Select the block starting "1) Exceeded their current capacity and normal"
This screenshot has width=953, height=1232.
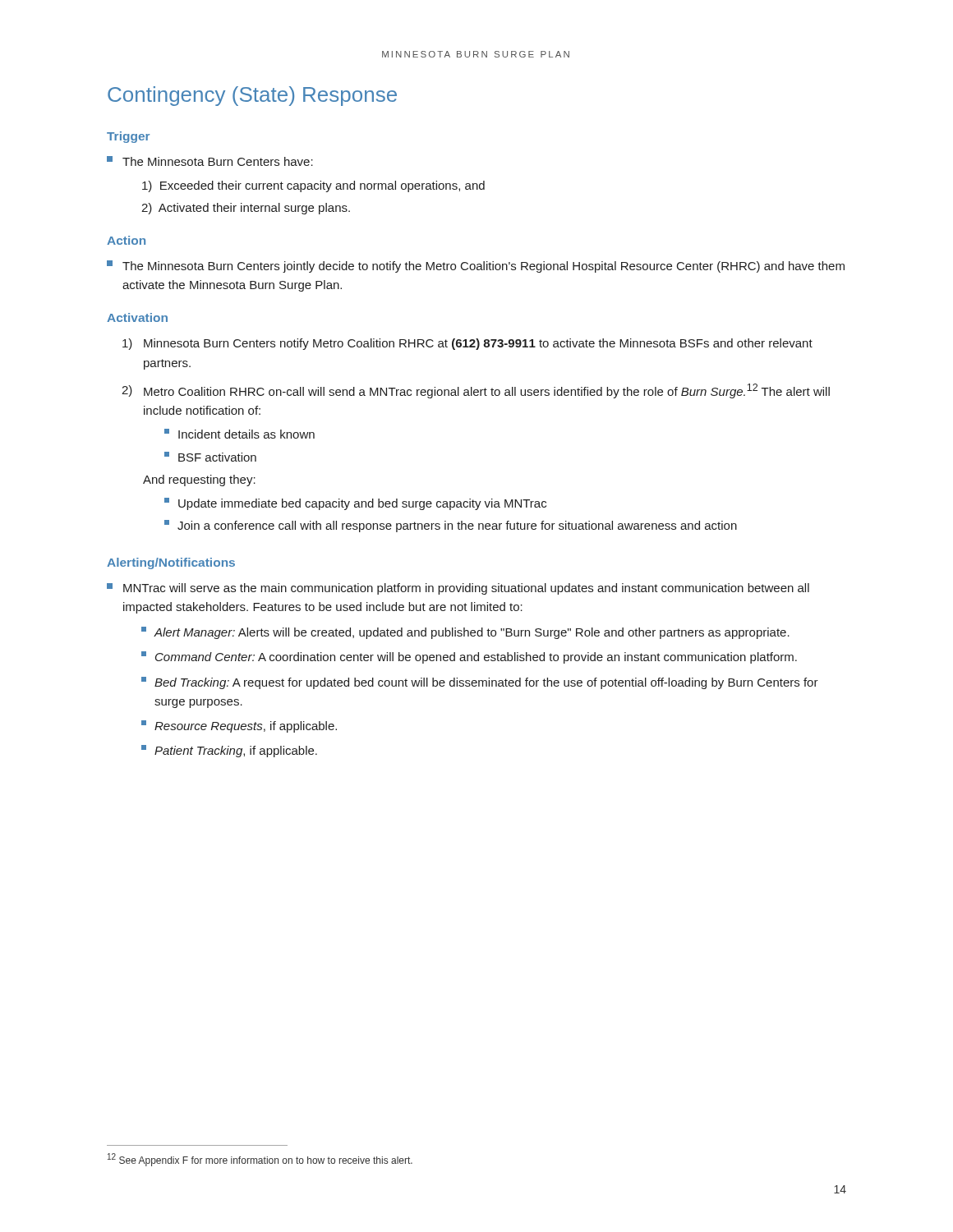[x=313, y=185]
